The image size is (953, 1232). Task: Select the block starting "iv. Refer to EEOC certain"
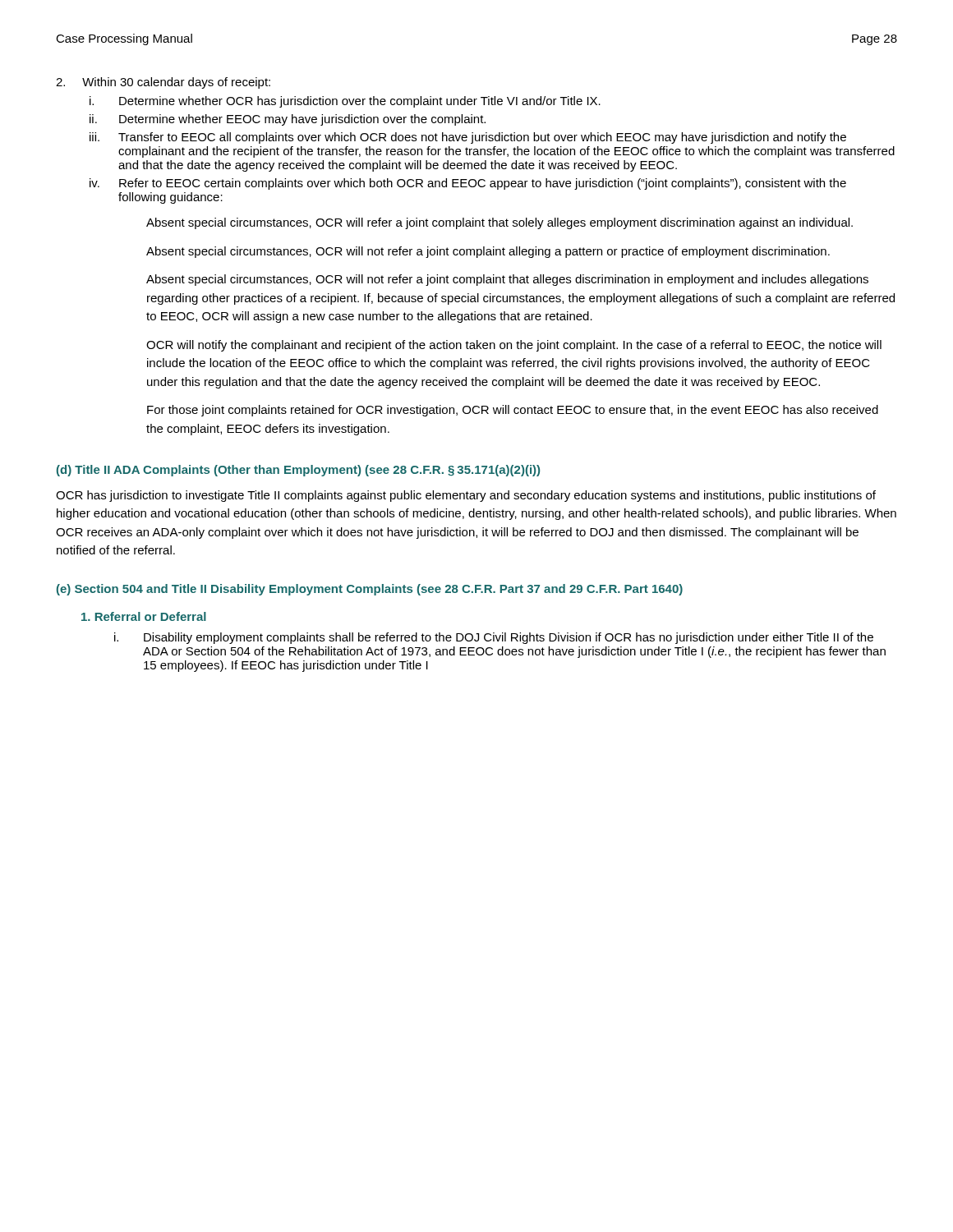(493, 190)
